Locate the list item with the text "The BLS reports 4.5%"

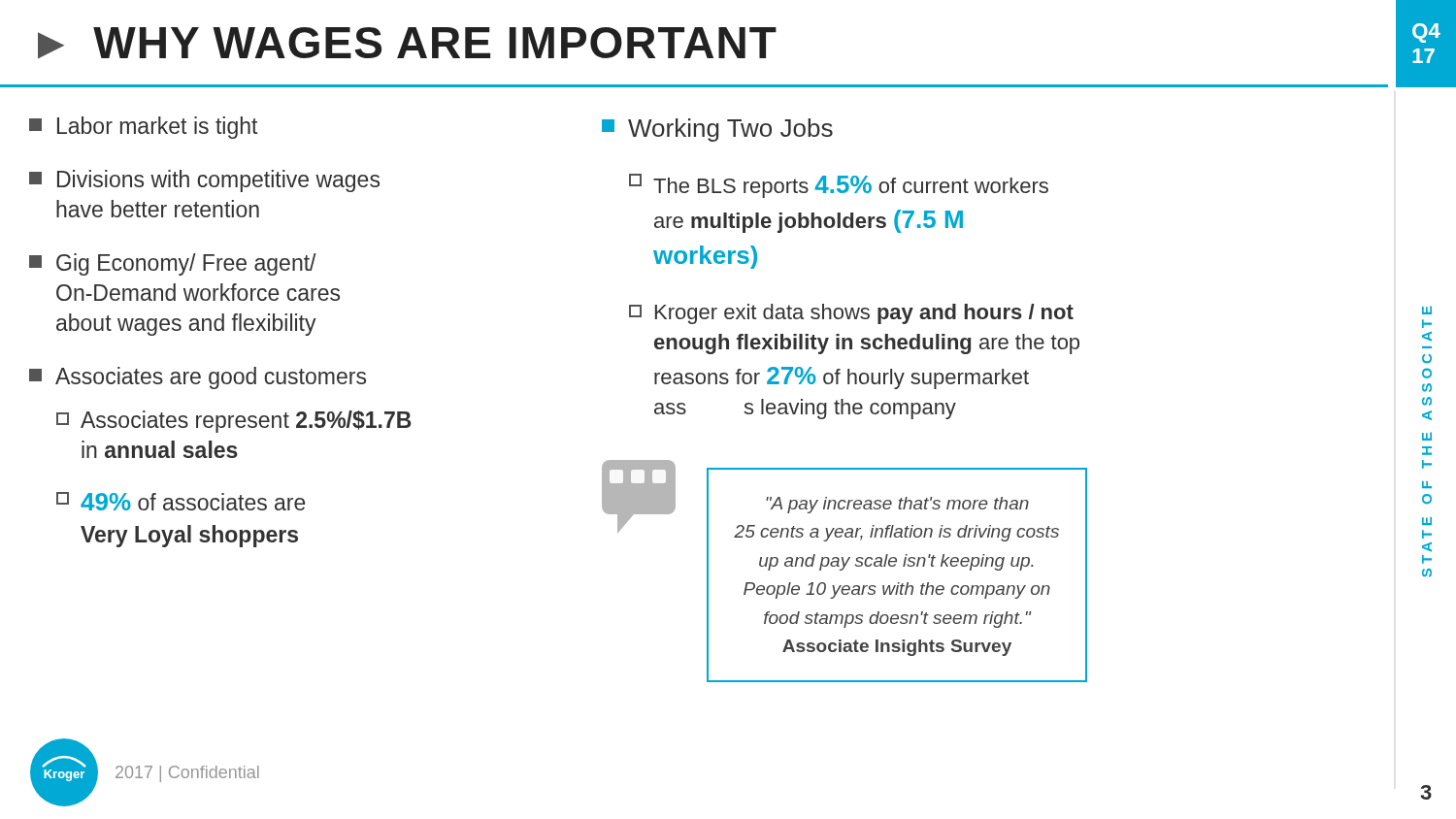point(839,220)
